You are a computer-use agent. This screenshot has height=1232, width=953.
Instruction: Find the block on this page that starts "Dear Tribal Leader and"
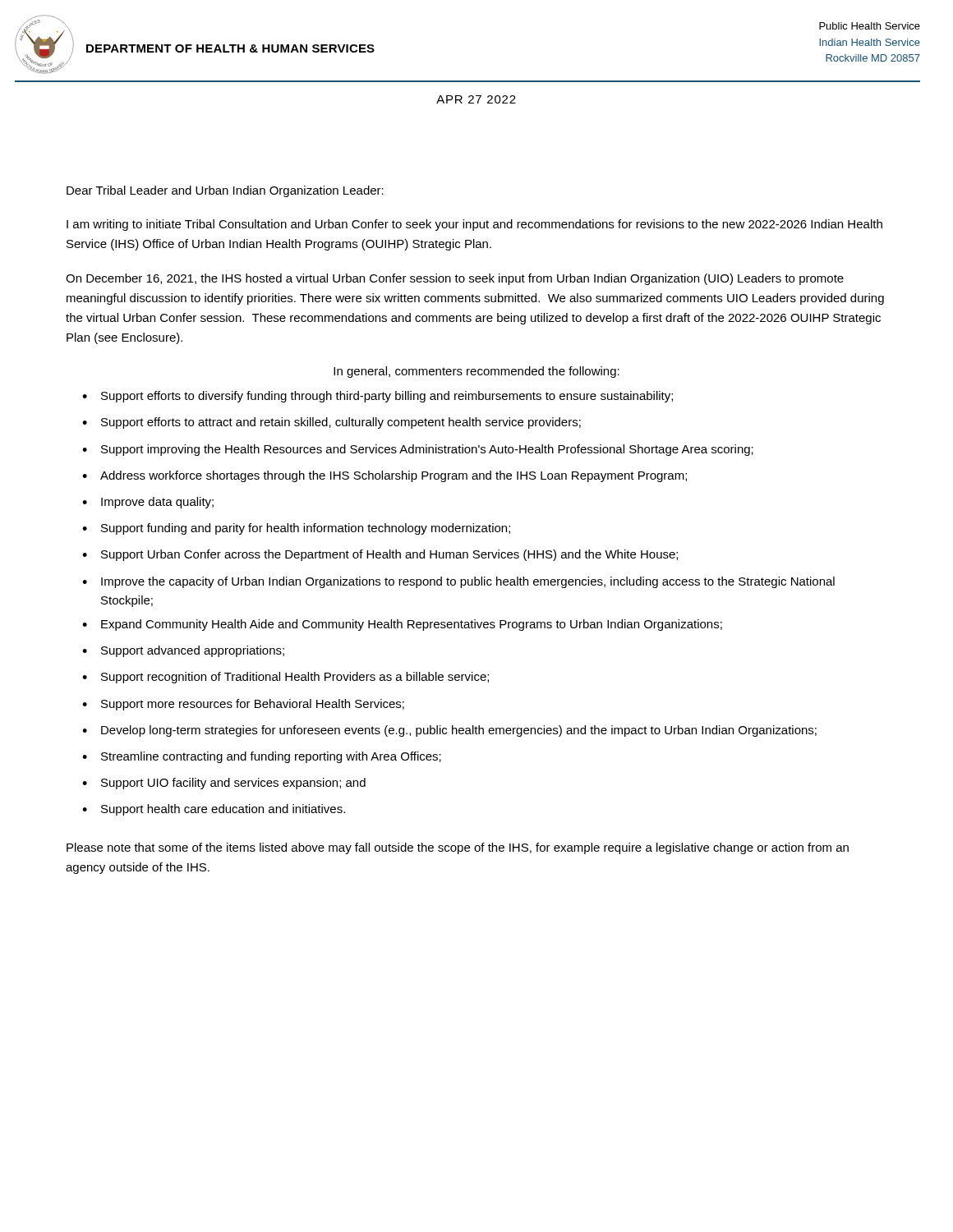(x=225, y=190)
